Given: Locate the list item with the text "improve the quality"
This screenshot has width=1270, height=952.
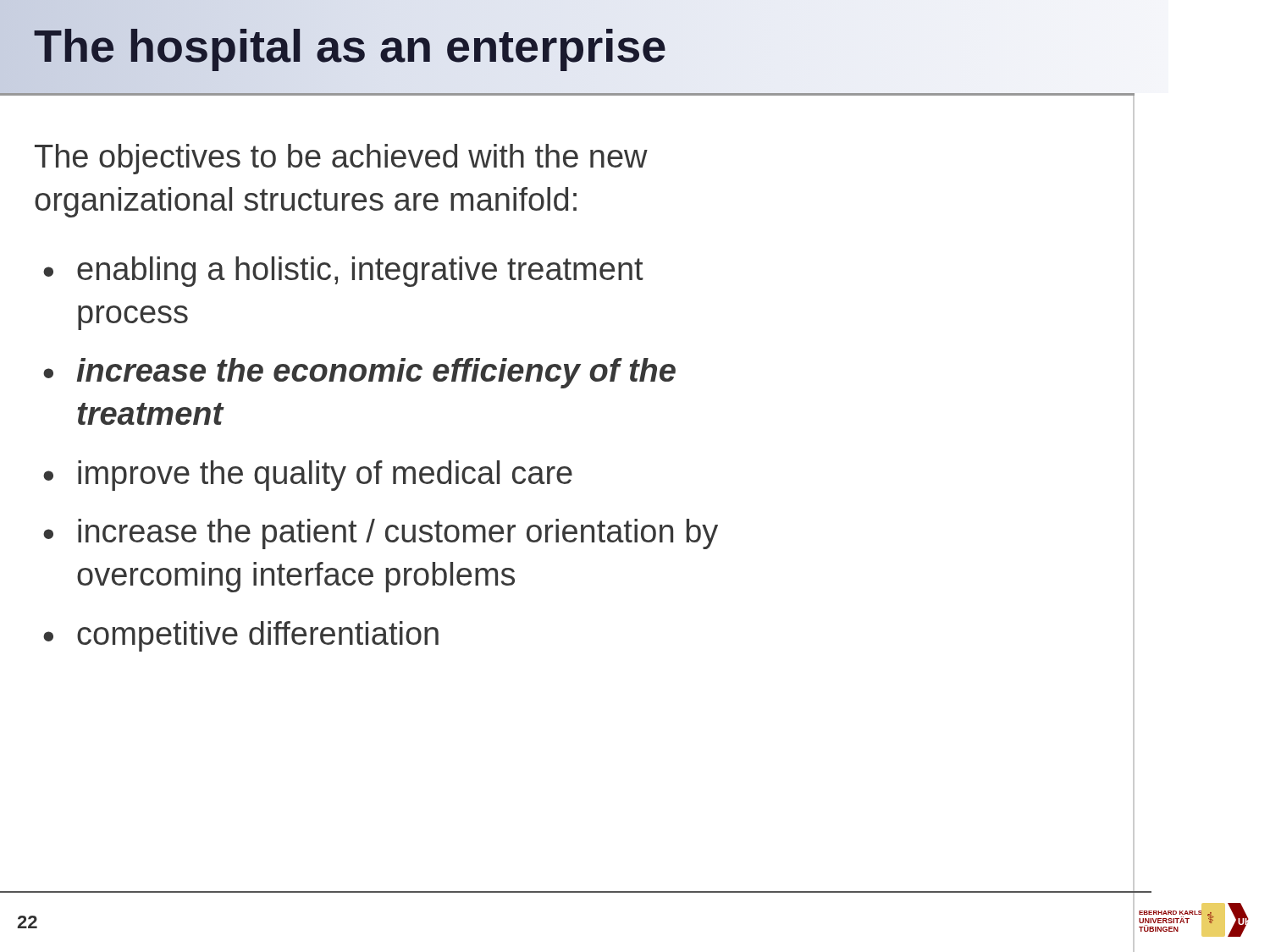Looking at the screenshot, I should pyautogui.click(x=325, y=473).
